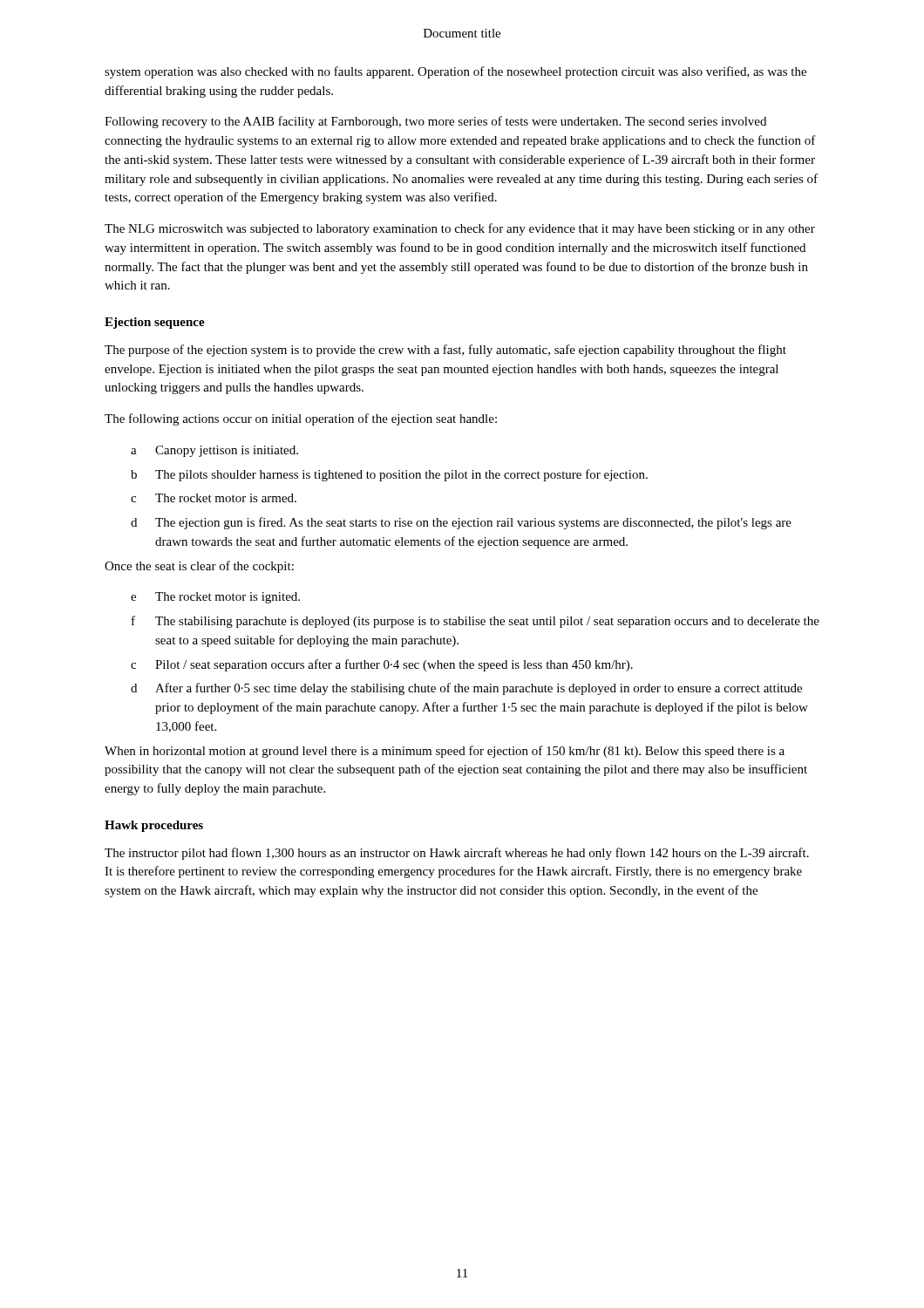Find the list item that reads "c The rocket"
The width and height of the screenshot is (924, 1308).
tap(214, 498)
